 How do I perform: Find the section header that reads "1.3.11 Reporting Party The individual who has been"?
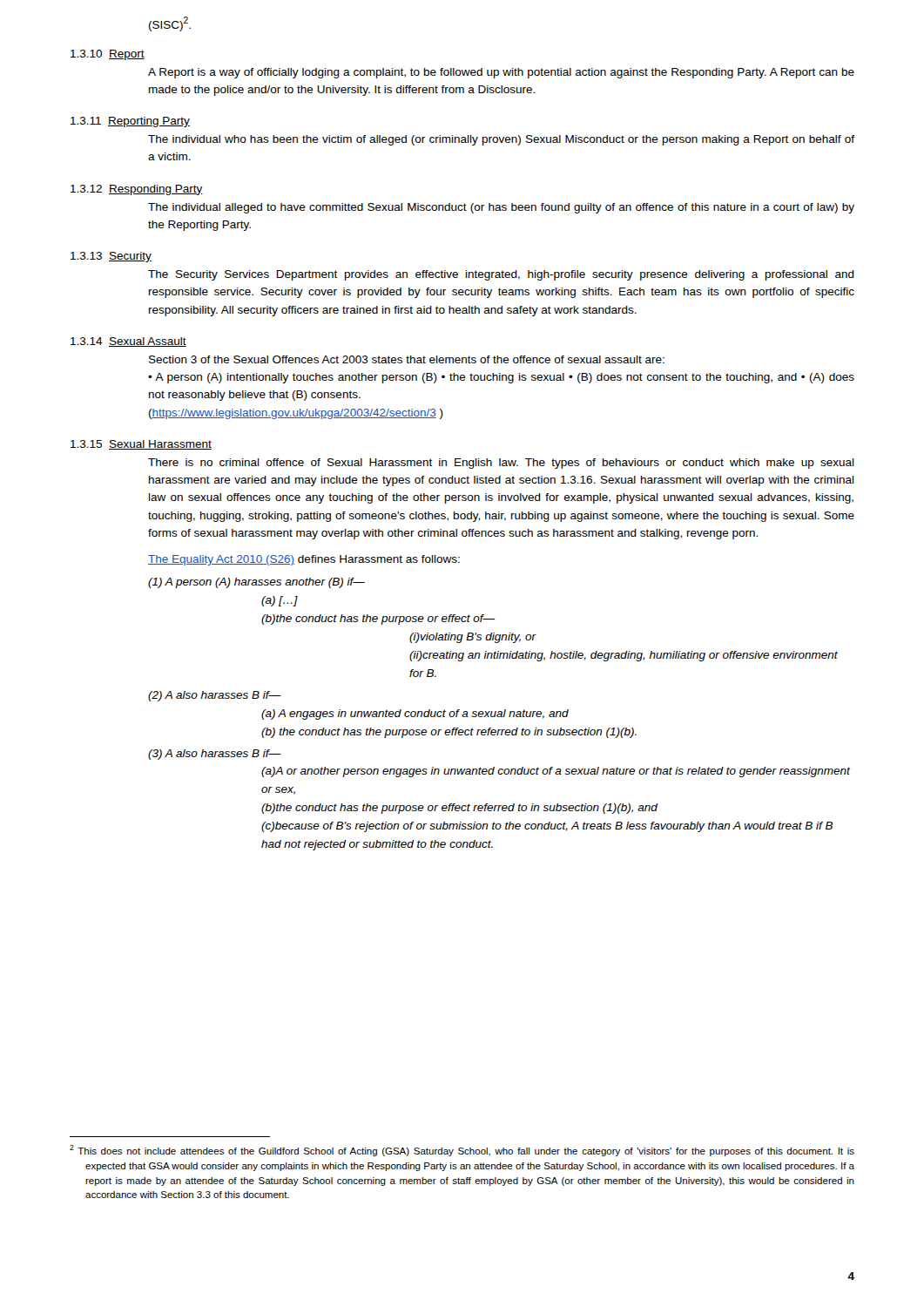[x=462, y=140]
